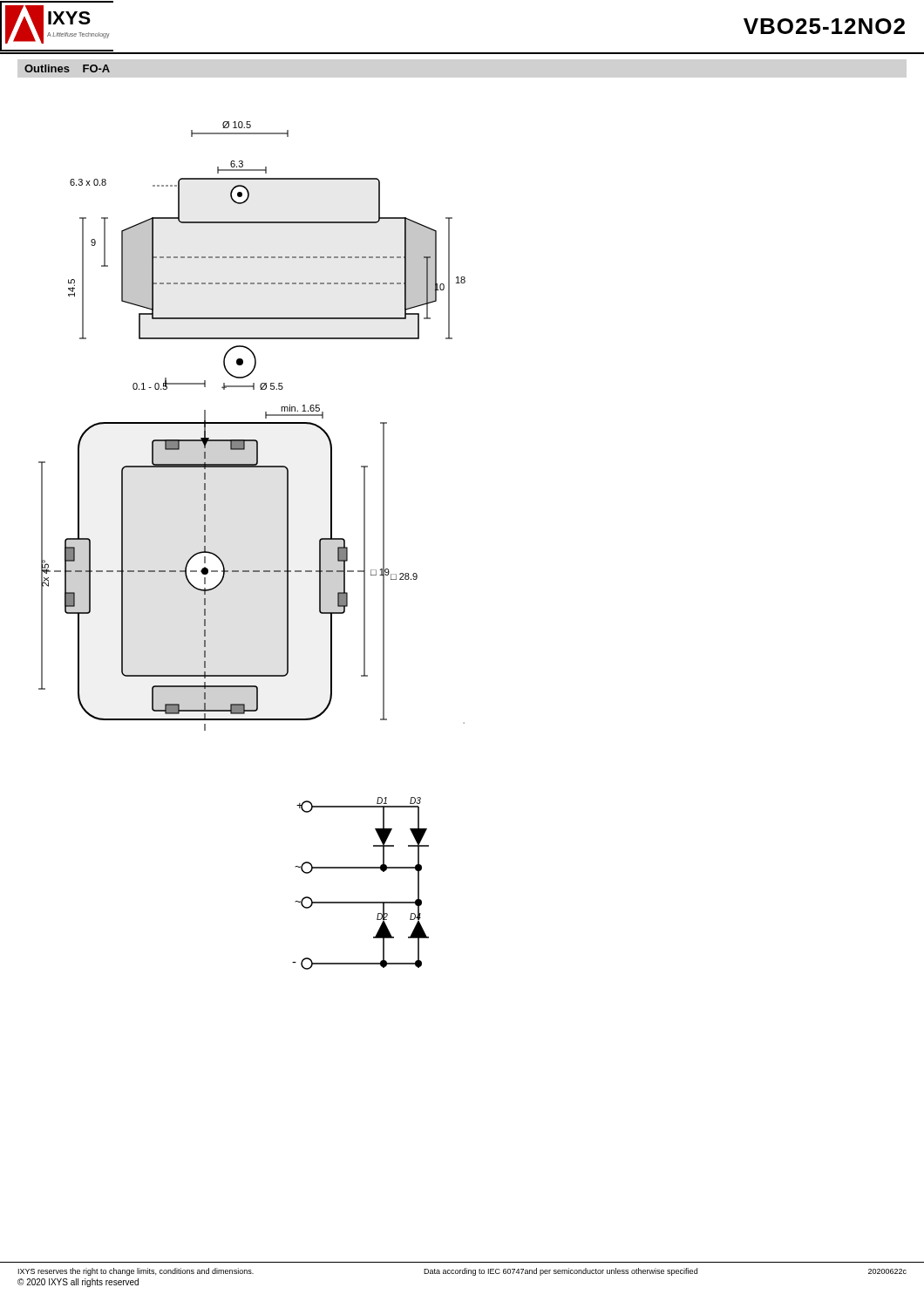Select the schematic
This screenshot has width=924, height=1308.
tap(410, 933)
